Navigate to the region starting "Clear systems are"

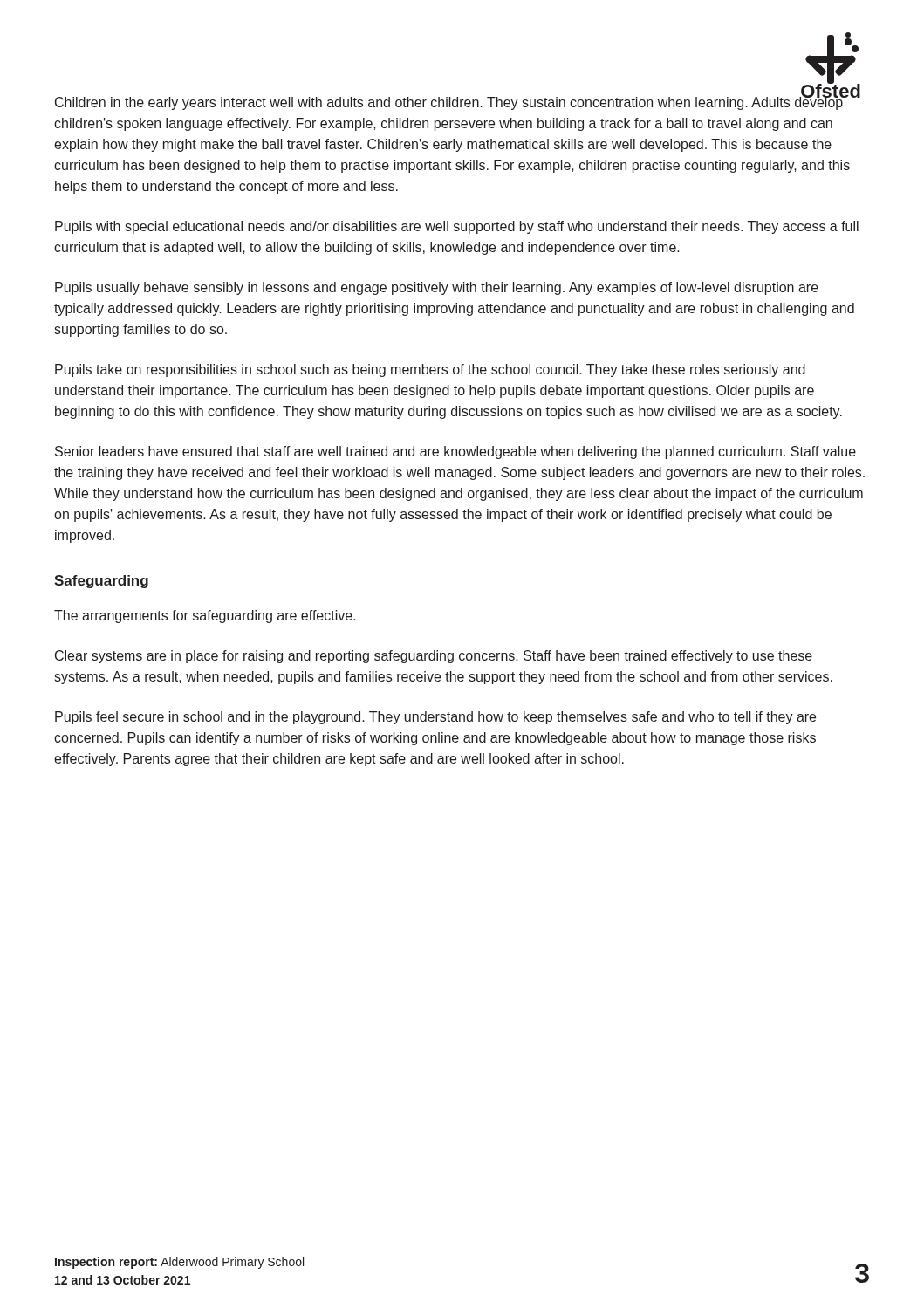444,666
